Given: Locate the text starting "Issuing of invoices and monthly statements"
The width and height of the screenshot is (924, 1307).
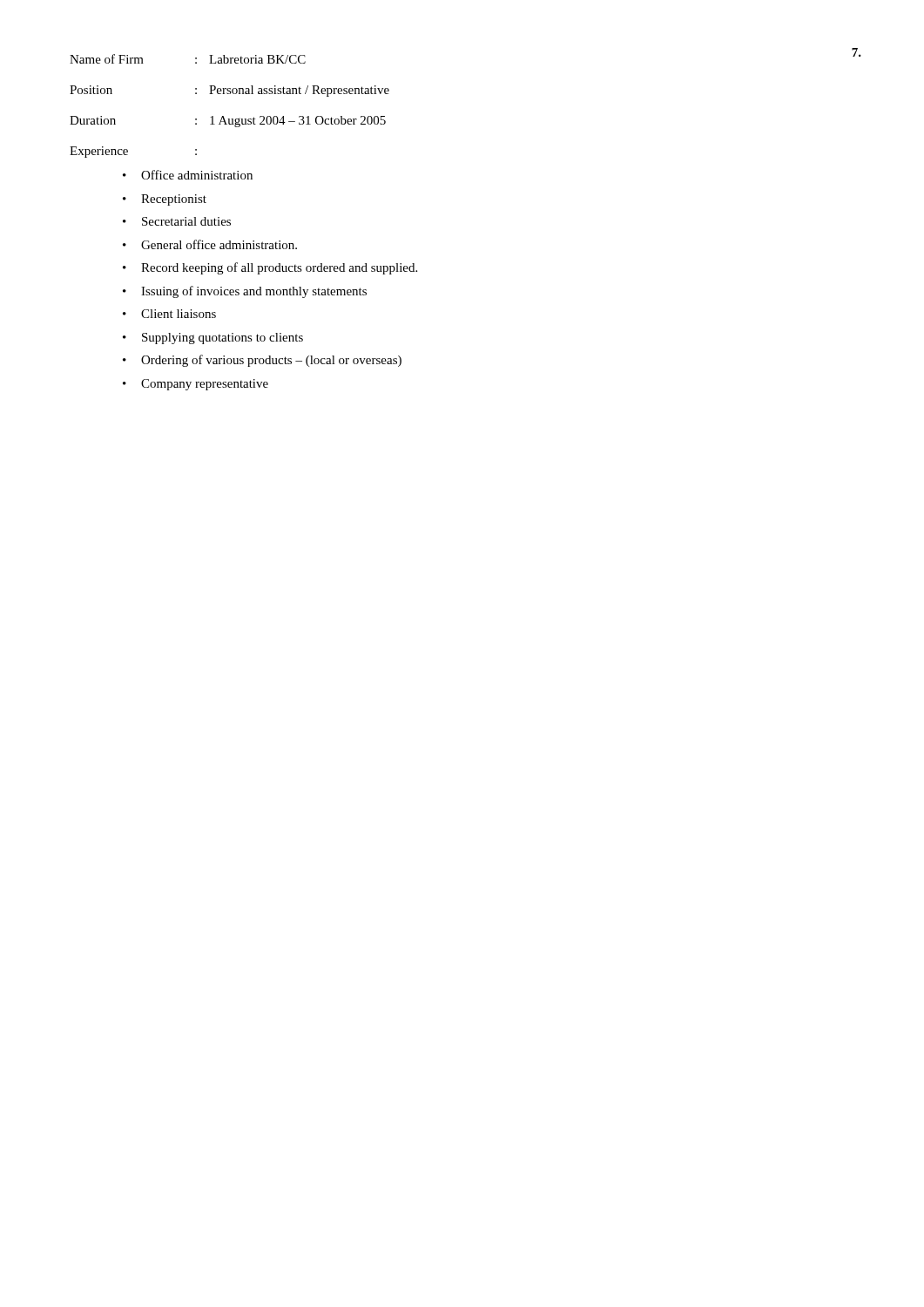Looking at the screenshot, I should 254,291.
